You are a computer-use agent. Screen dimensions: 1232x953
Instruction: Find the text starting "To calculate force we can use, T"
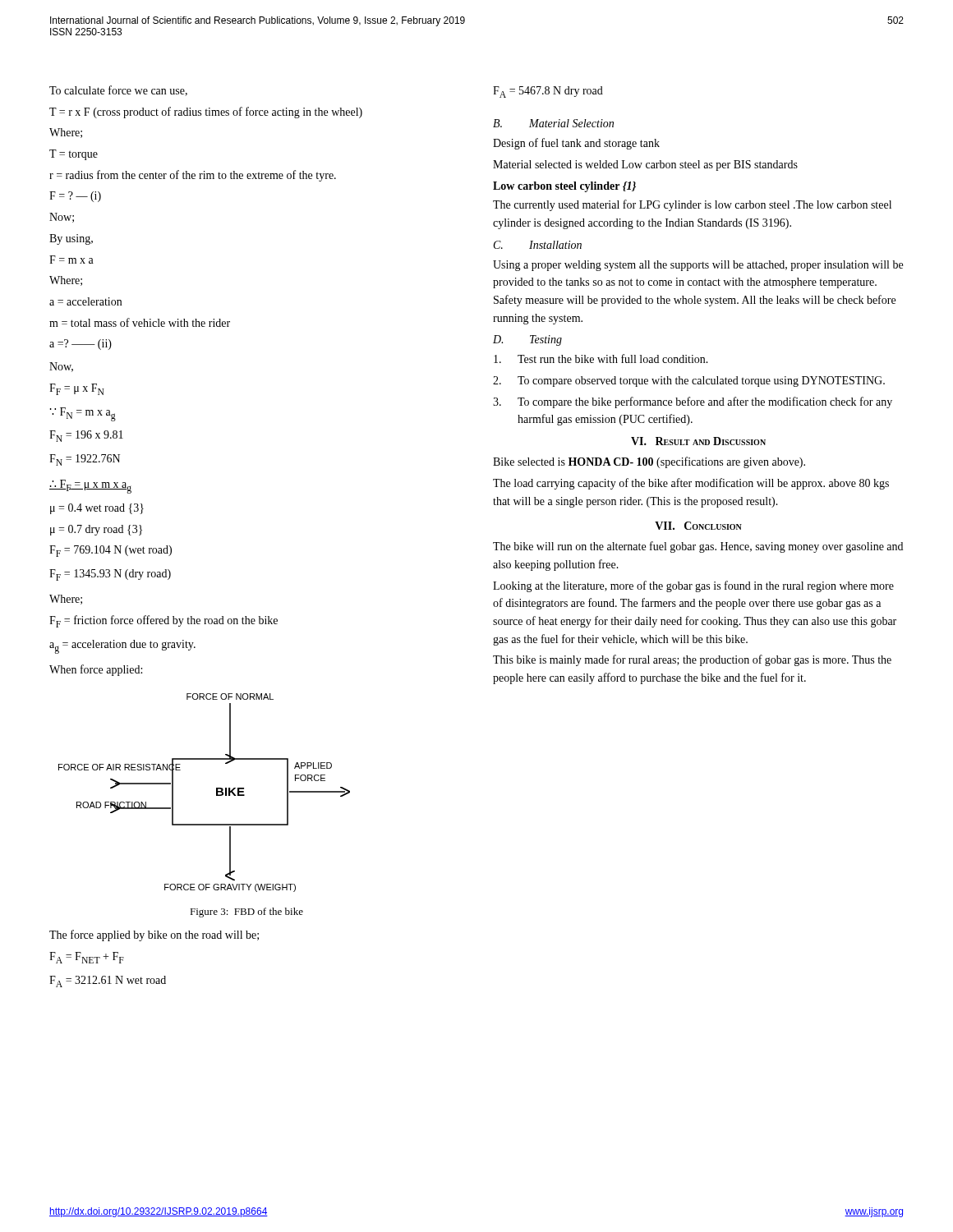click(x=118, y=91)
